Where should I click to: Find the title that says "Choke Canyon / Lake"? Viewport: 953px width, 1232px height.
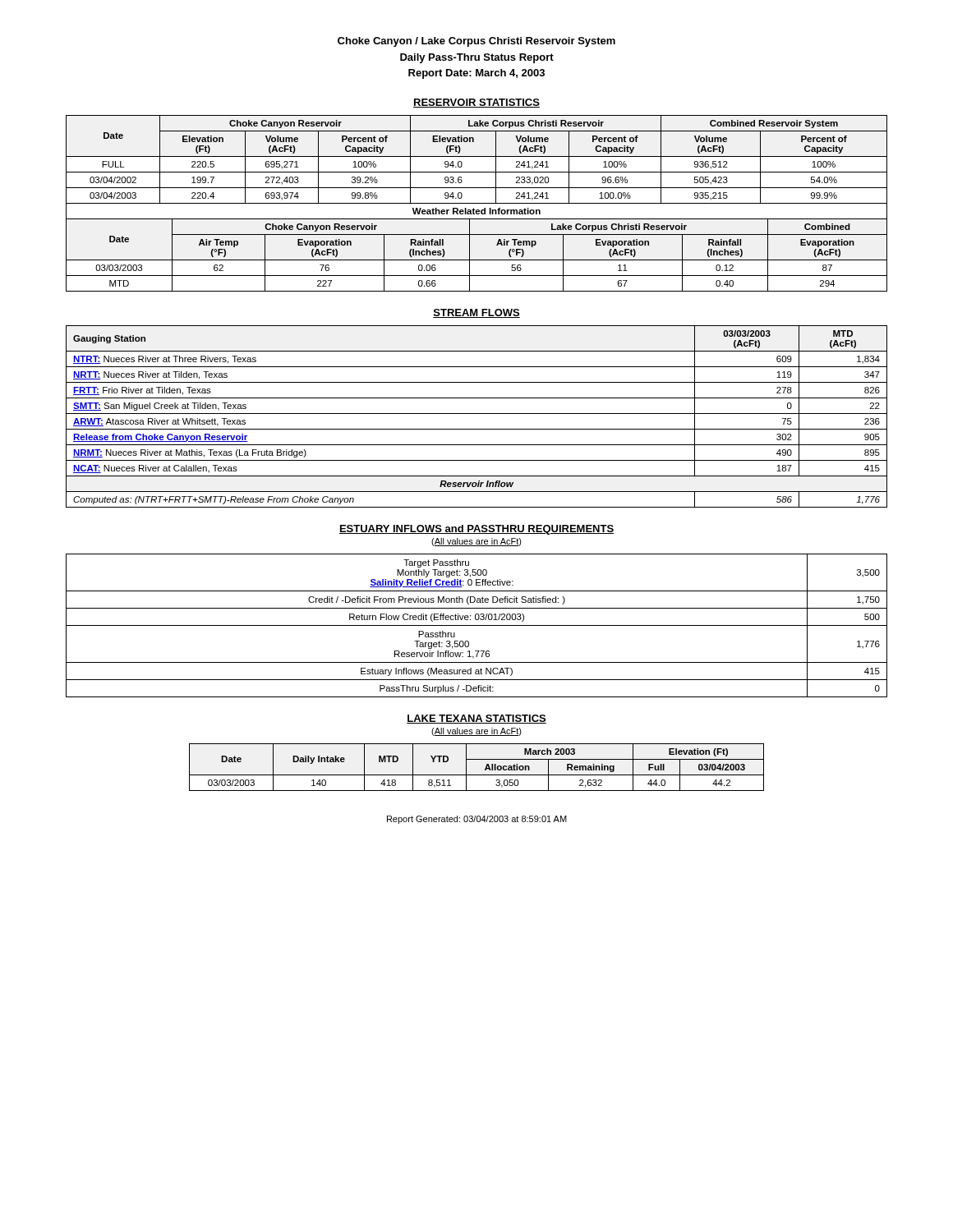click(476, 57)
